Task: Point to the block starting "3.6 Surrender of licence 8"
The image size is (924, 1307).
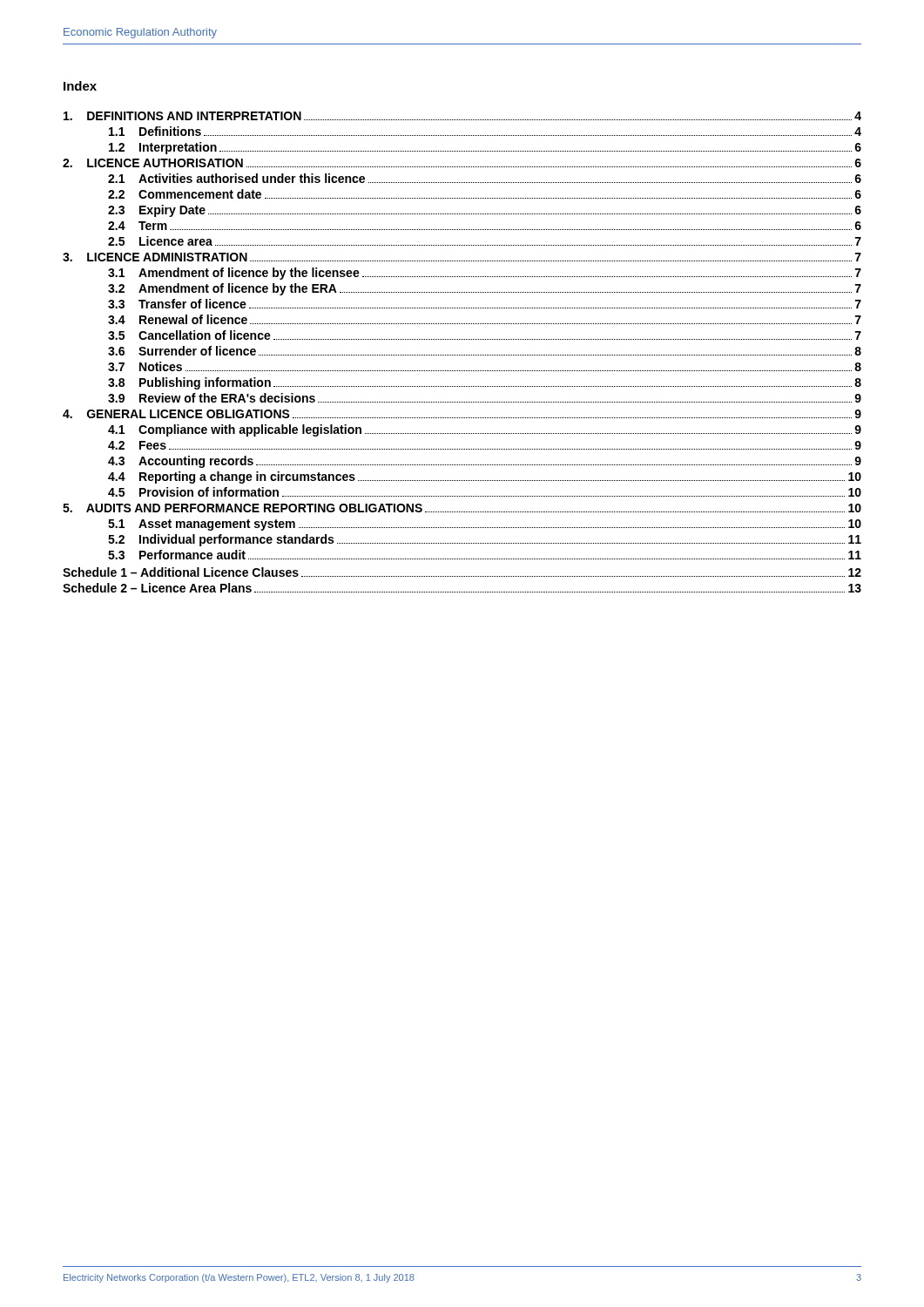Action: pyautogui.click(x=485, y=351)
